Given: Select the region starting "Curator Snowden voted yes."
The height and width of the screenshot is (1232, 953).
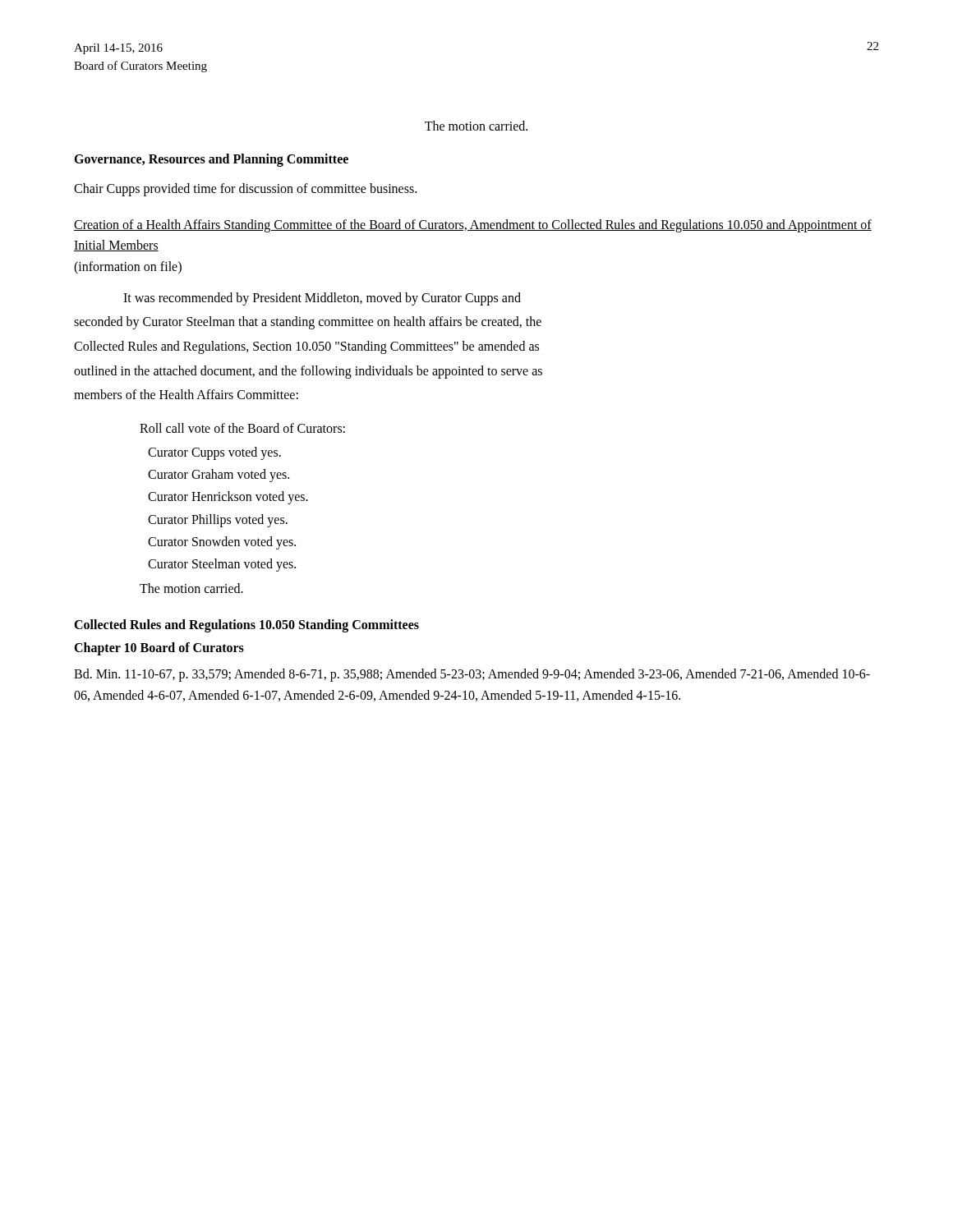Looking at the screenshot, I should 222,541.
